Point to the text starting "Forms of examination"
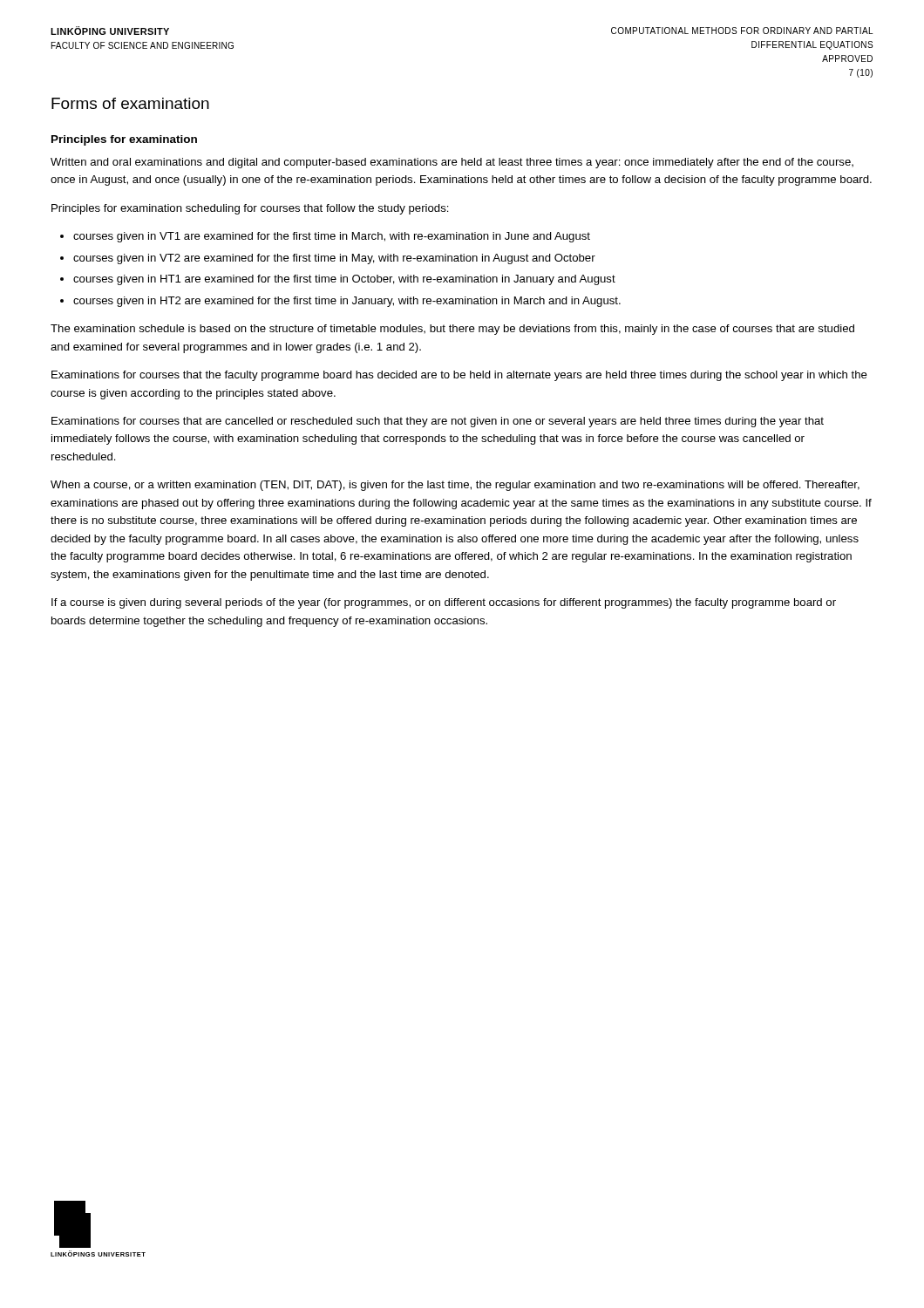The width and height of the screenshot is (924, 1308). point(130,103)
